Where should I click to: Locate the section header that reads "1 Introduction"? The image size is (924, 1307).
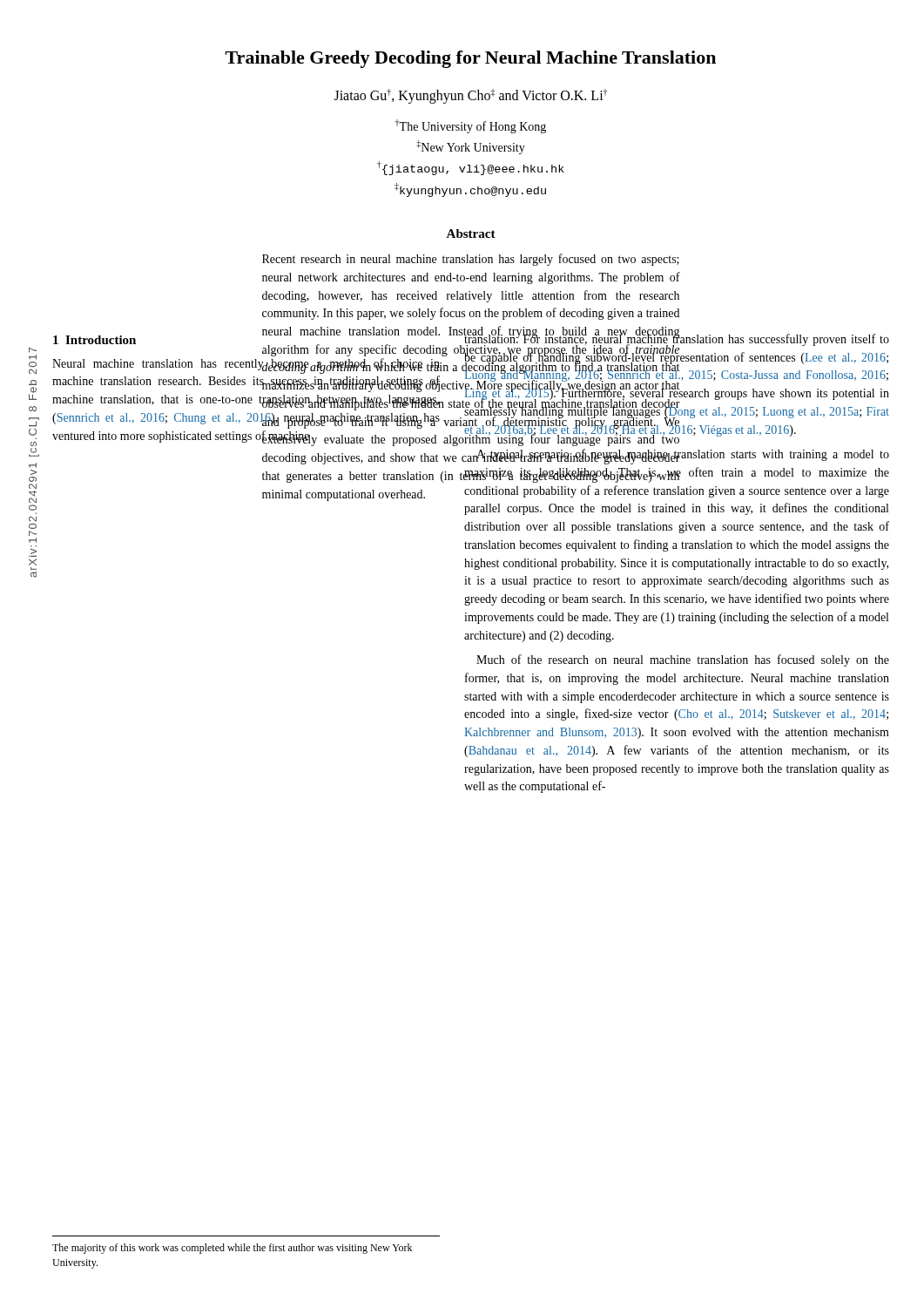94,340
